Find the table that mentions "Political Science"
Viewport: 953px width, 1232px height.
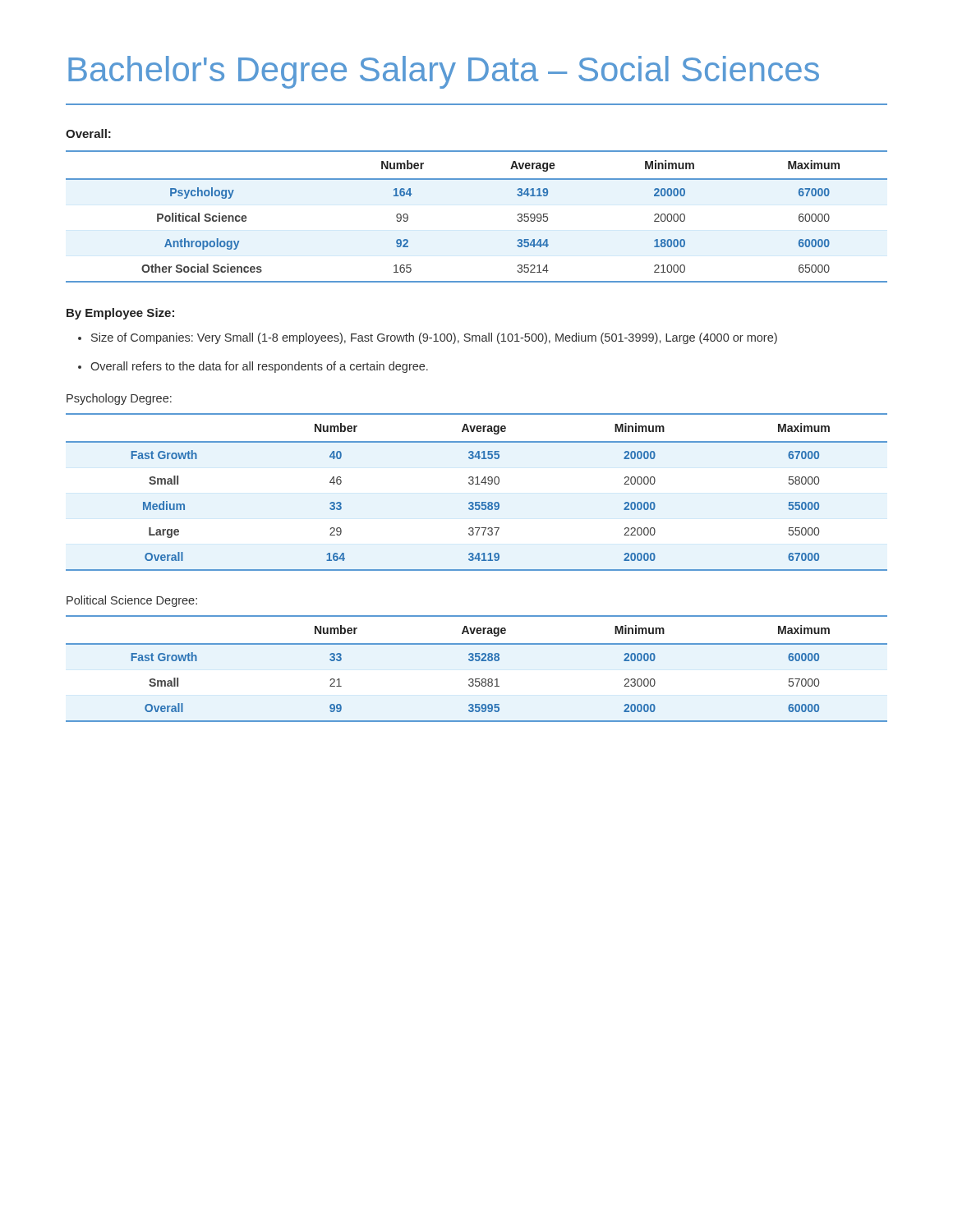476,217
